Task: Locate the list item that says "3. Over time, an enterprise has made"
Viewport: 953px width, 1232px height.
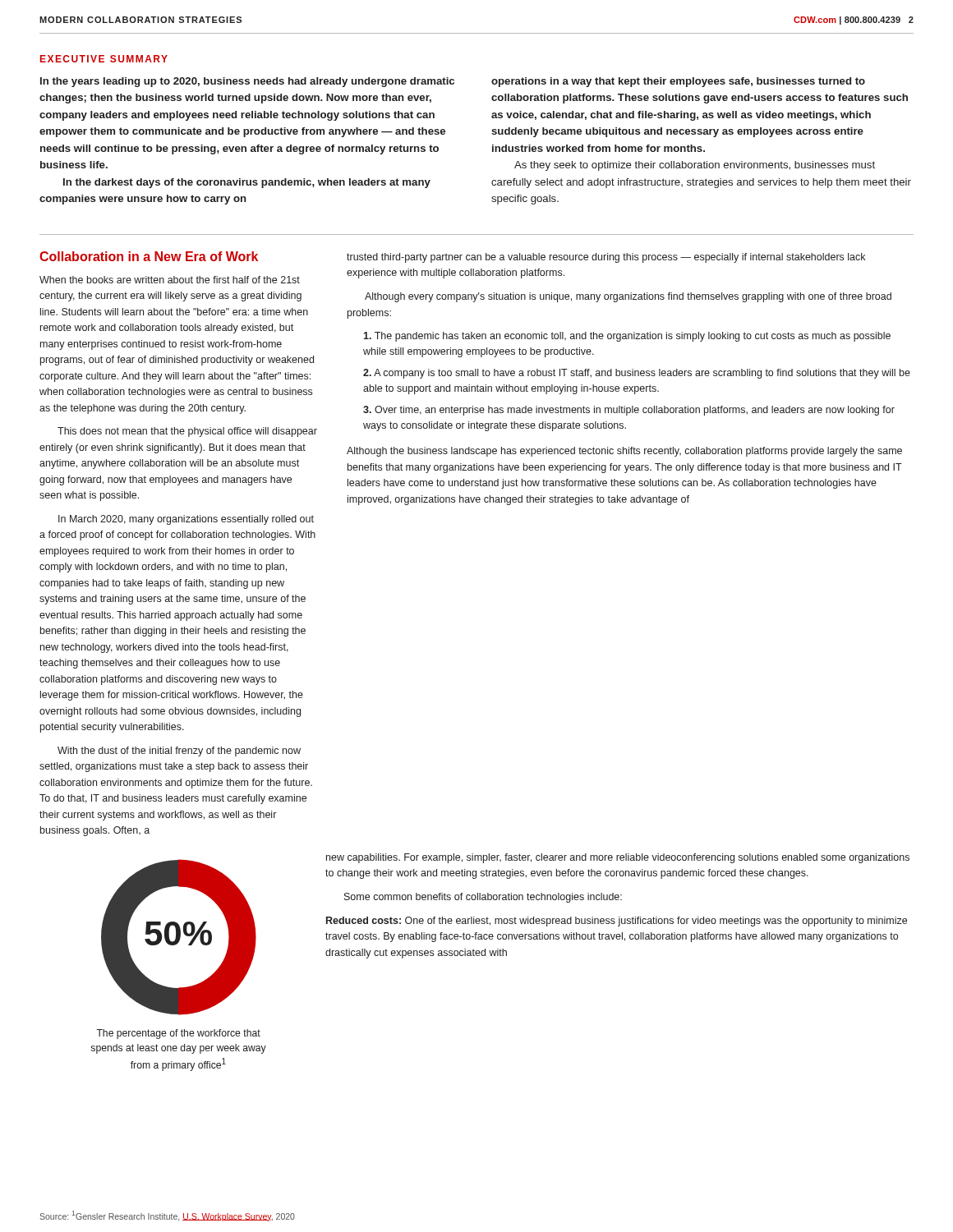Action: pyautogui.click(x=629, y=418)
